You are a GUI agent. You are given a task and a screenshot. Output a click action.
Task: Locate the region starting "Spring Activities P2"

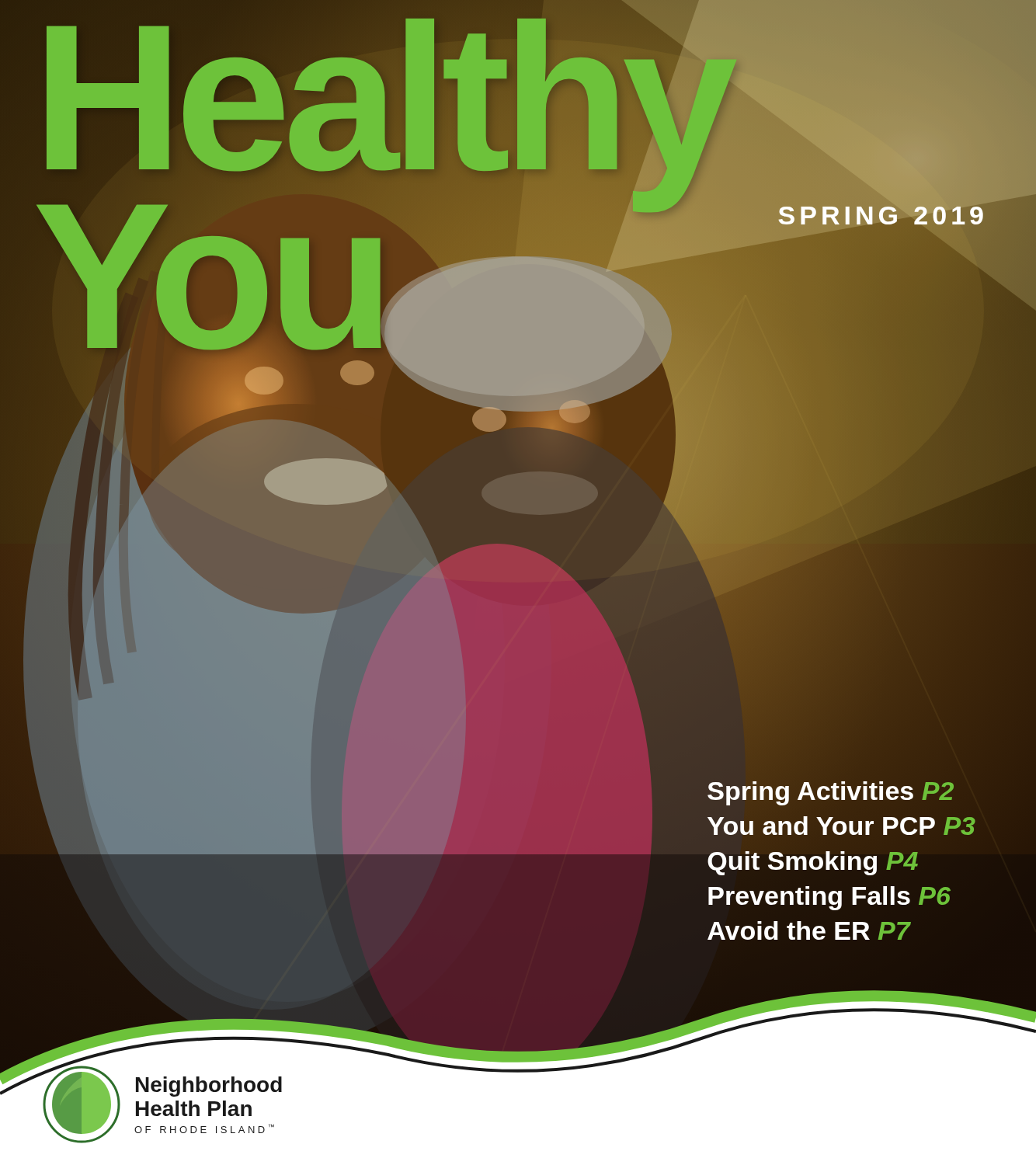830,791
